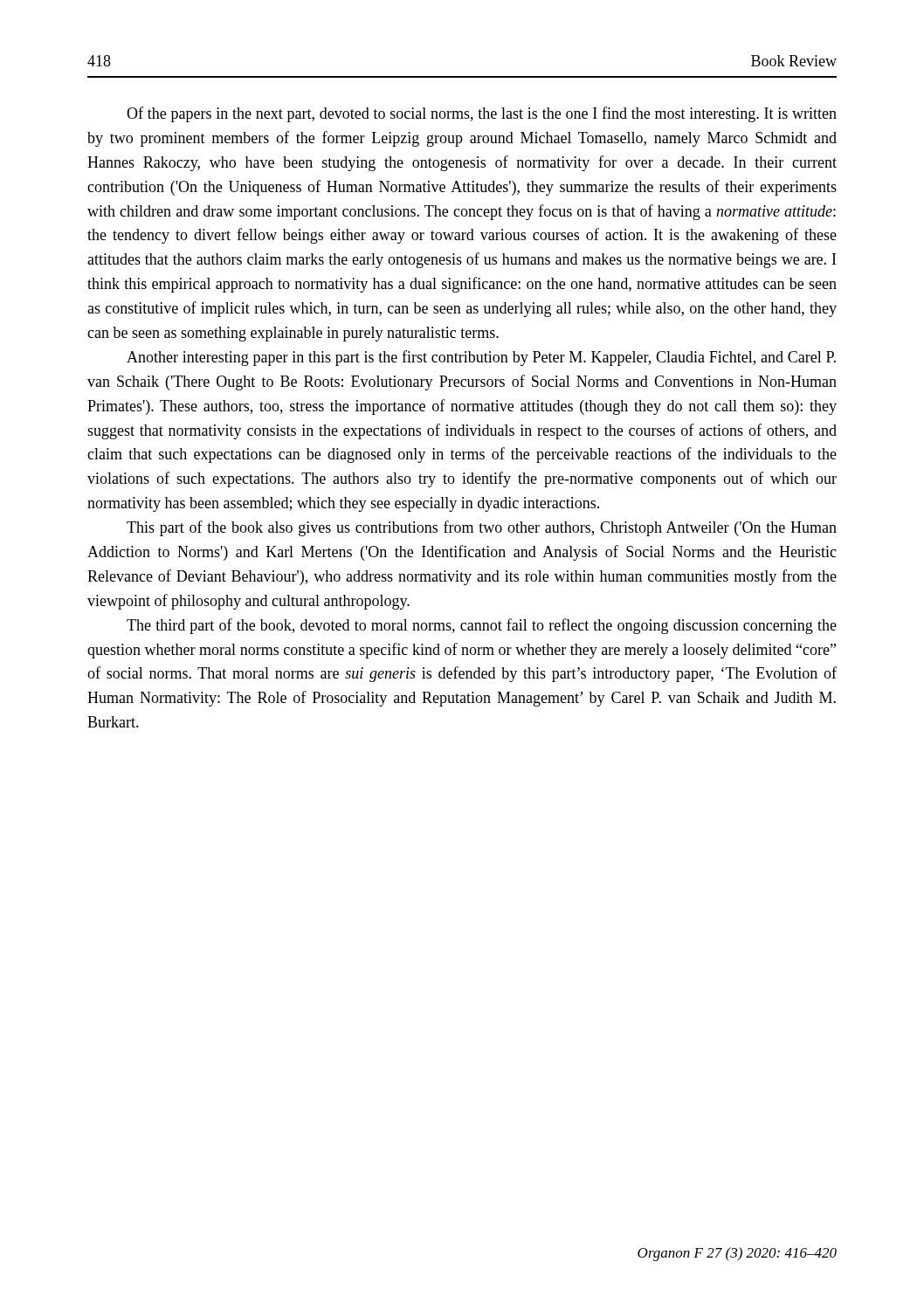Find the block on this page that starts "The third part of"
924x1310 pixels.
pos(462,674)
